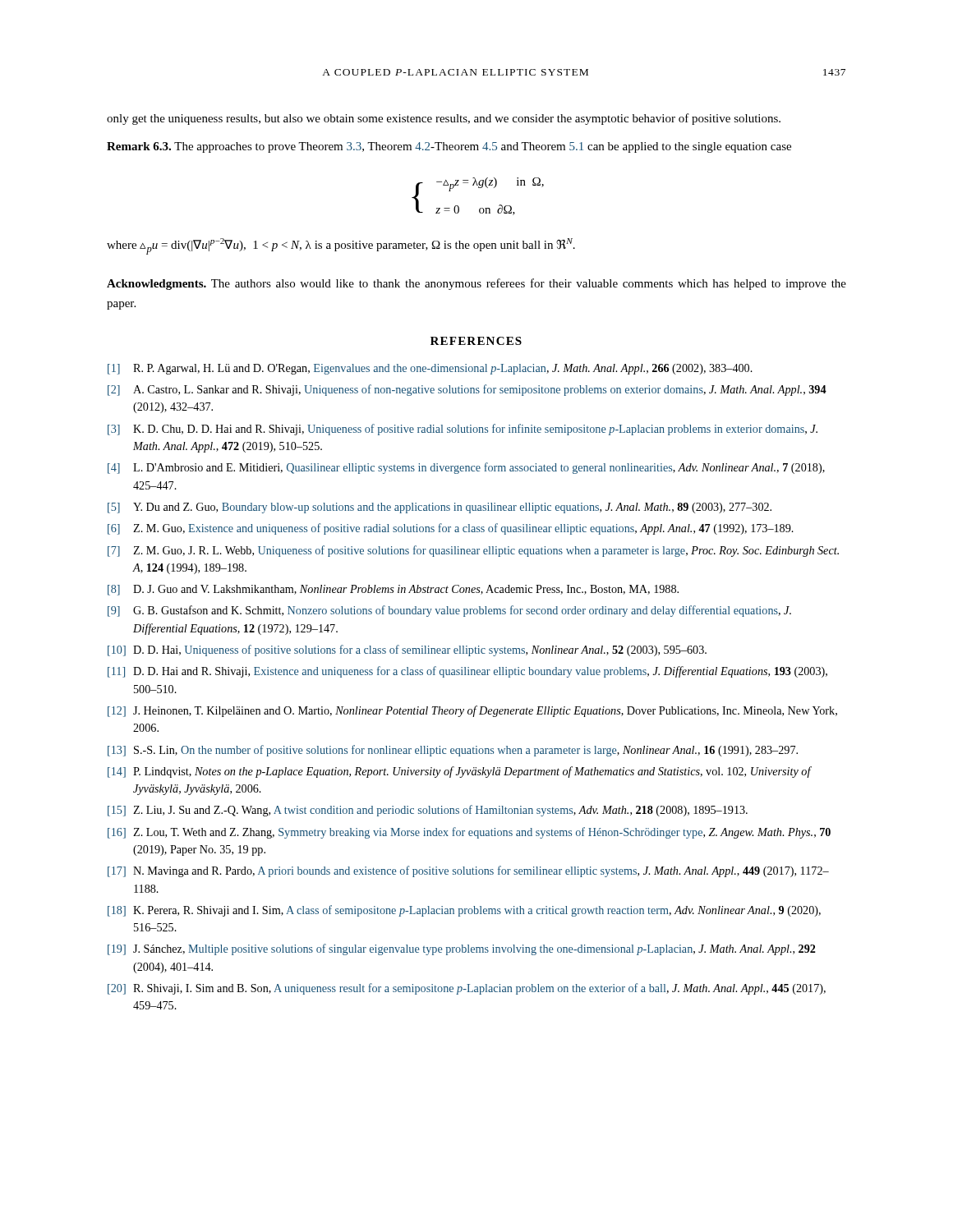
Task: Select the text block containing "only get the uniqueness"
Action: tap(476, 118)
